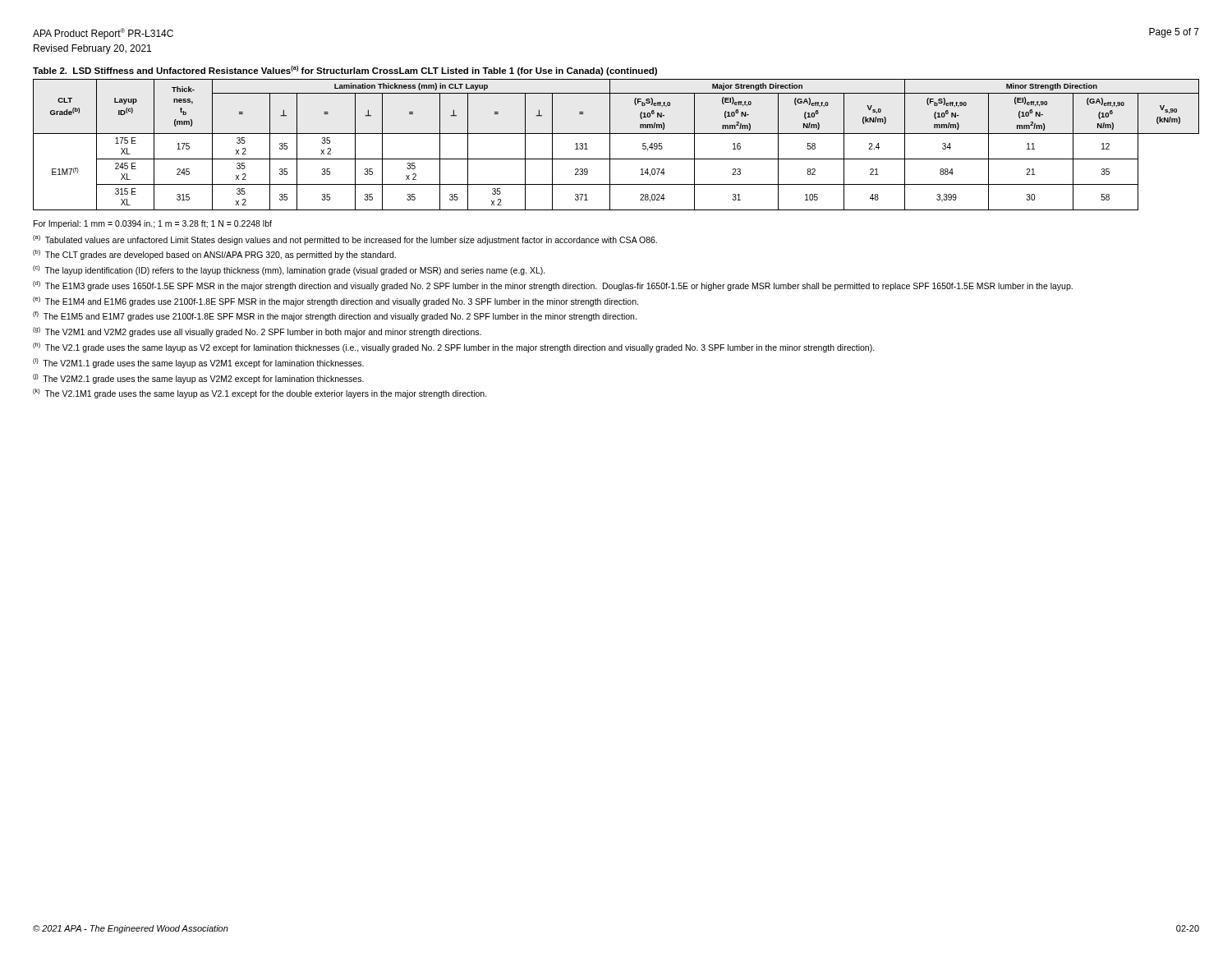Select the text starting "Table 2. LSD Stiffness and Unfactored Resistance"
Image resolution: width=1232 pixels, height=953 pixels.
coord(345,70)
